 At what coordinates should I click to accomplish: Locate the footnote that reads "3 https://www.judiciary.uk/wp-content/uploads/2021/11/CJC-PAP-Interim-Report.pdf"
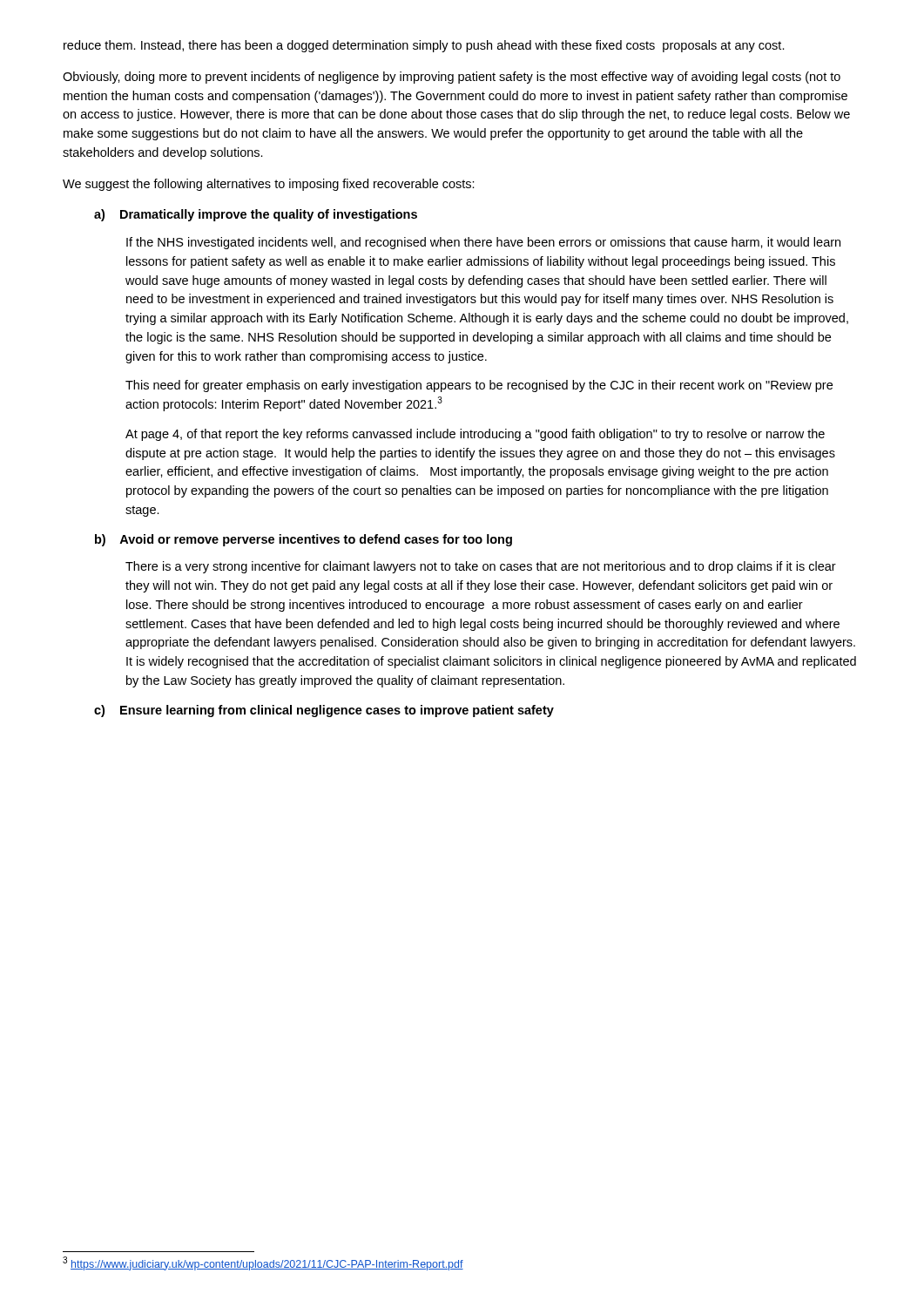click(x=263, y=1263)
